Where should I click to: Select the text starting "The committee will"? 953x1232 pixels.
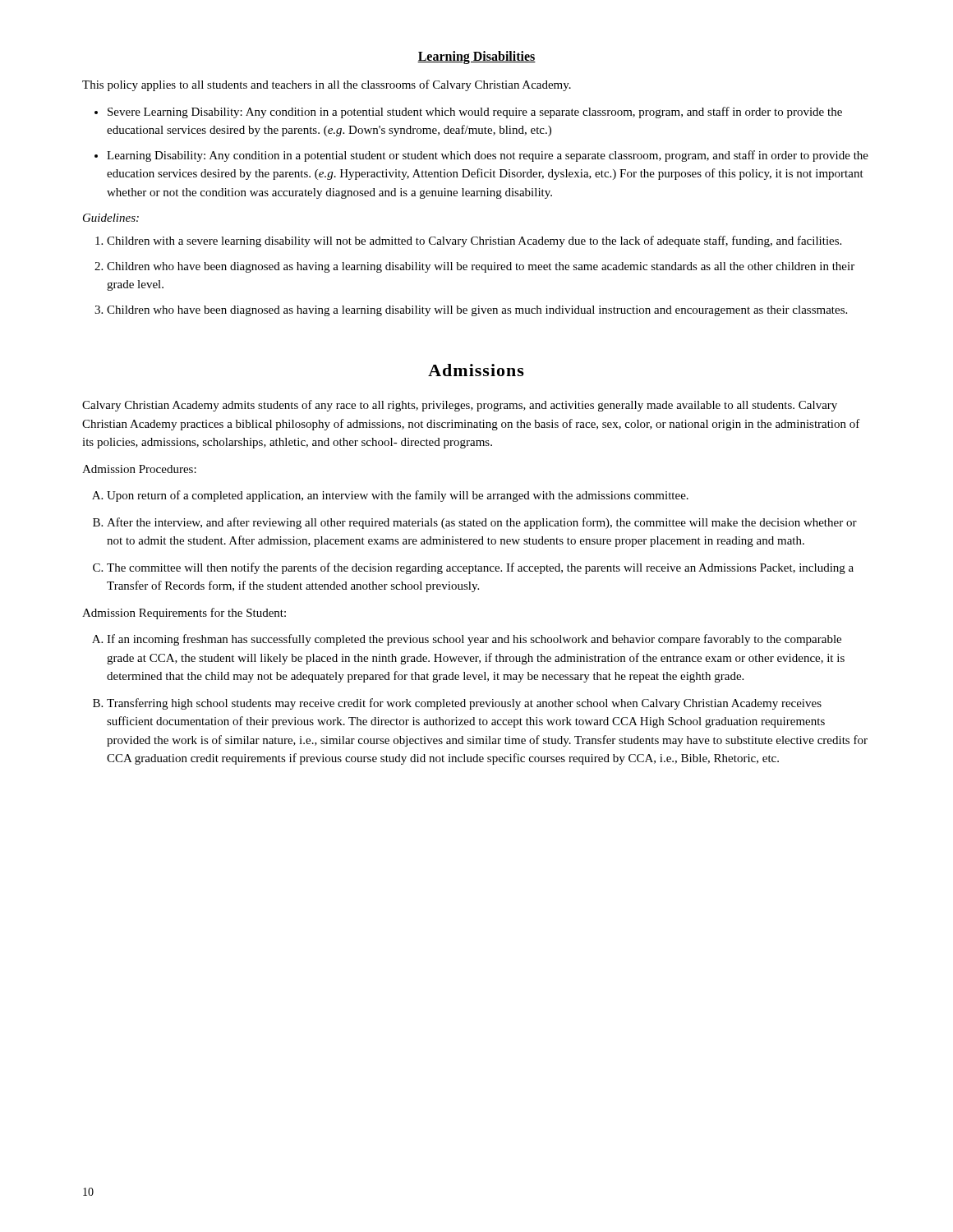pyautogui.click(x=480, y=576)
